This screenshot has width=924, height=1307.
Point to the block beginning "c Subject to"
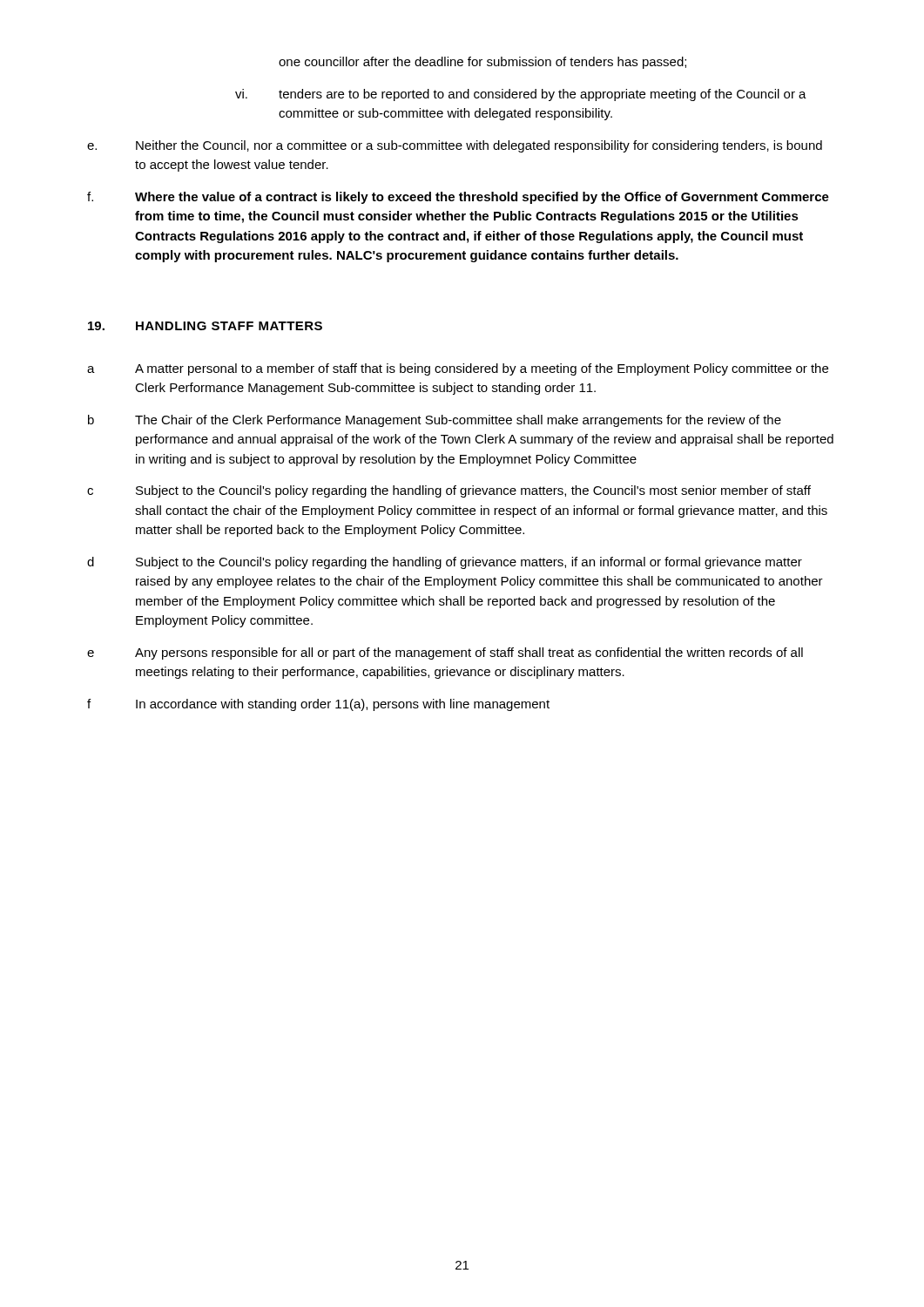[x=462, y=510]
